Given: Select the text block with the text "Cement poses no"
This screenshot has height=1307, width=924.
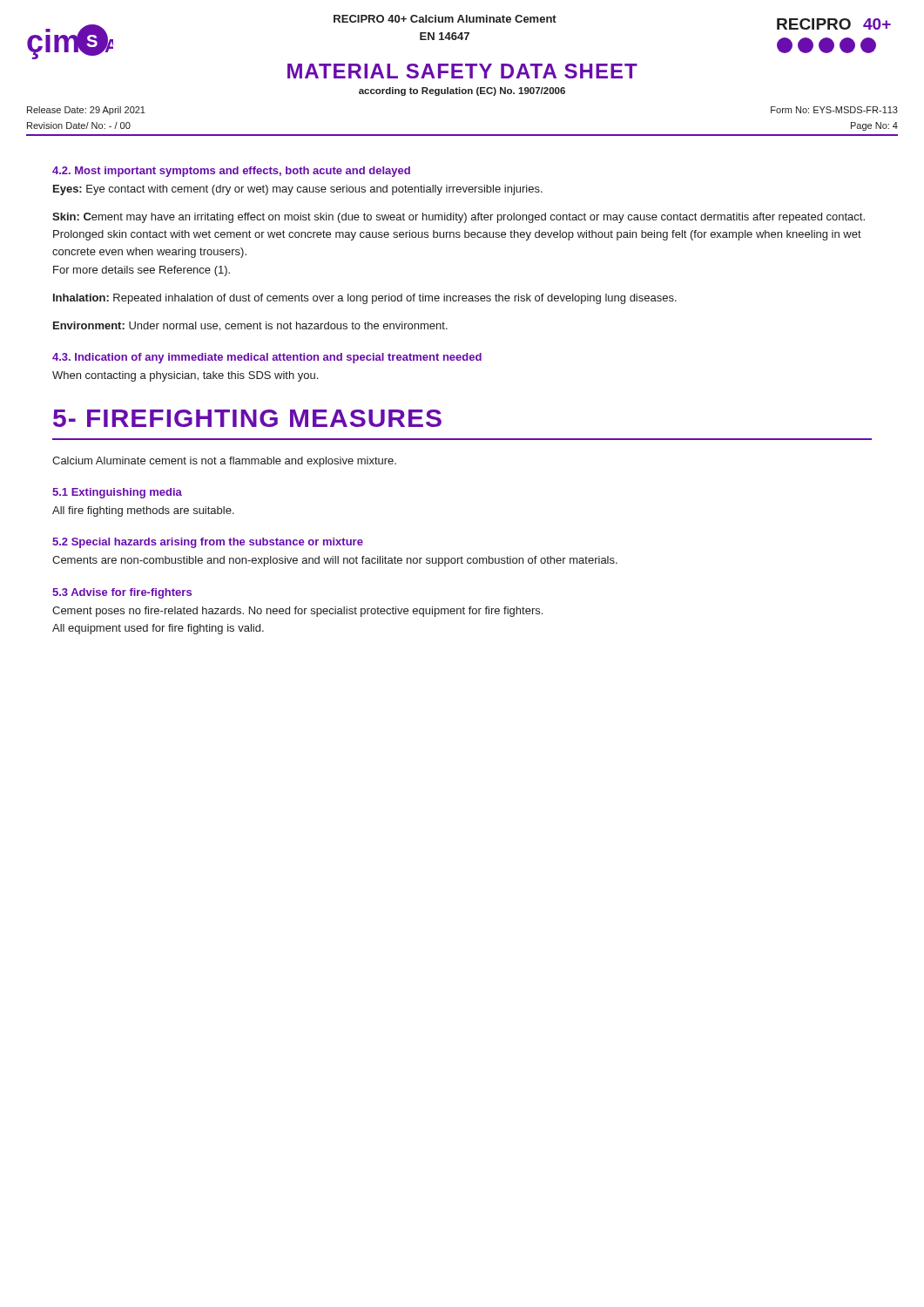Looking at the screenshot, I should (x=462, y=619).
